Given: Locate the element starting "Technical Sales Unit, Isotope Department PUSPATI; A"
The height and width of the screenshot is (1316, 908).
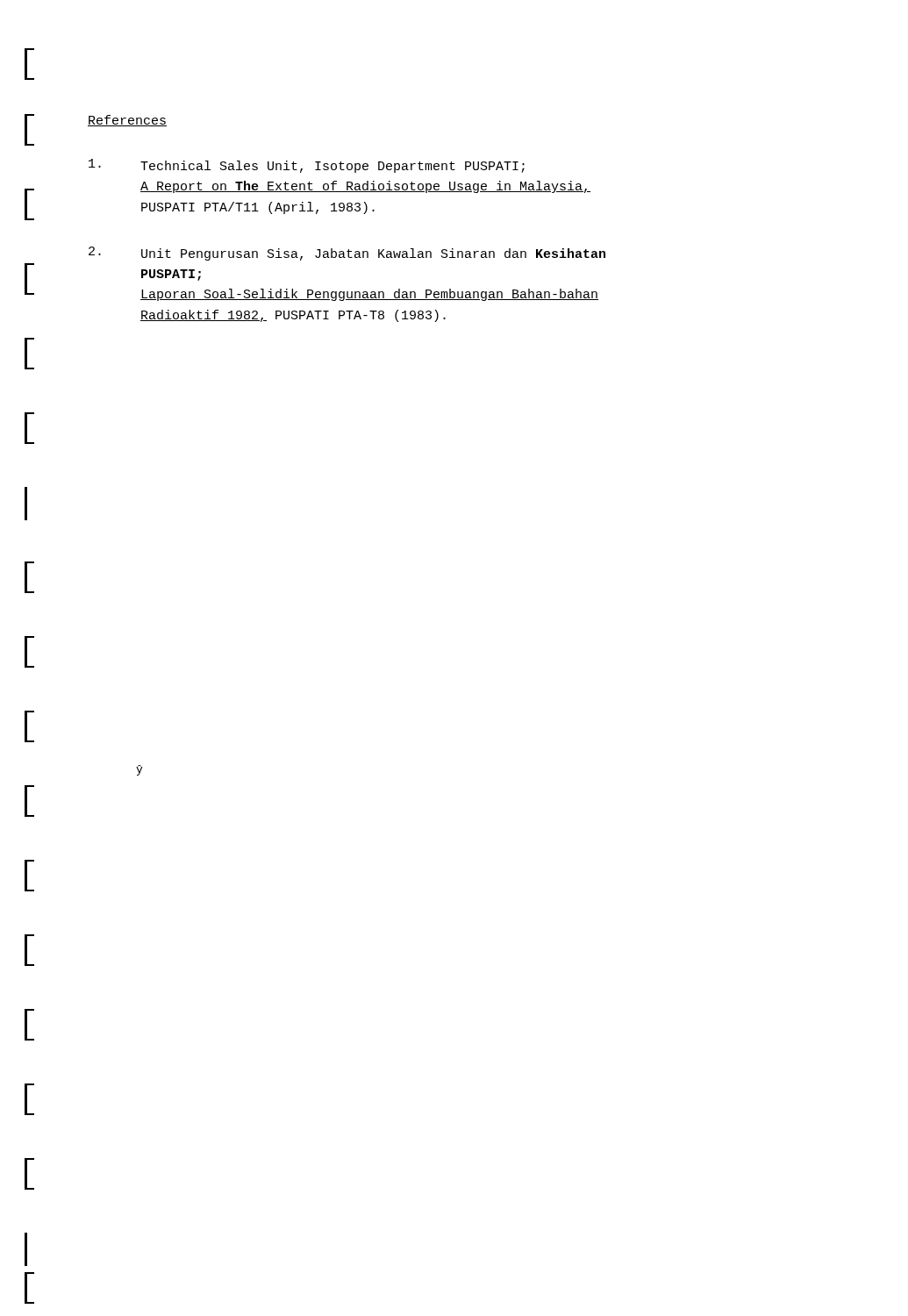Looking at the screenshot, I should [472, 188].
